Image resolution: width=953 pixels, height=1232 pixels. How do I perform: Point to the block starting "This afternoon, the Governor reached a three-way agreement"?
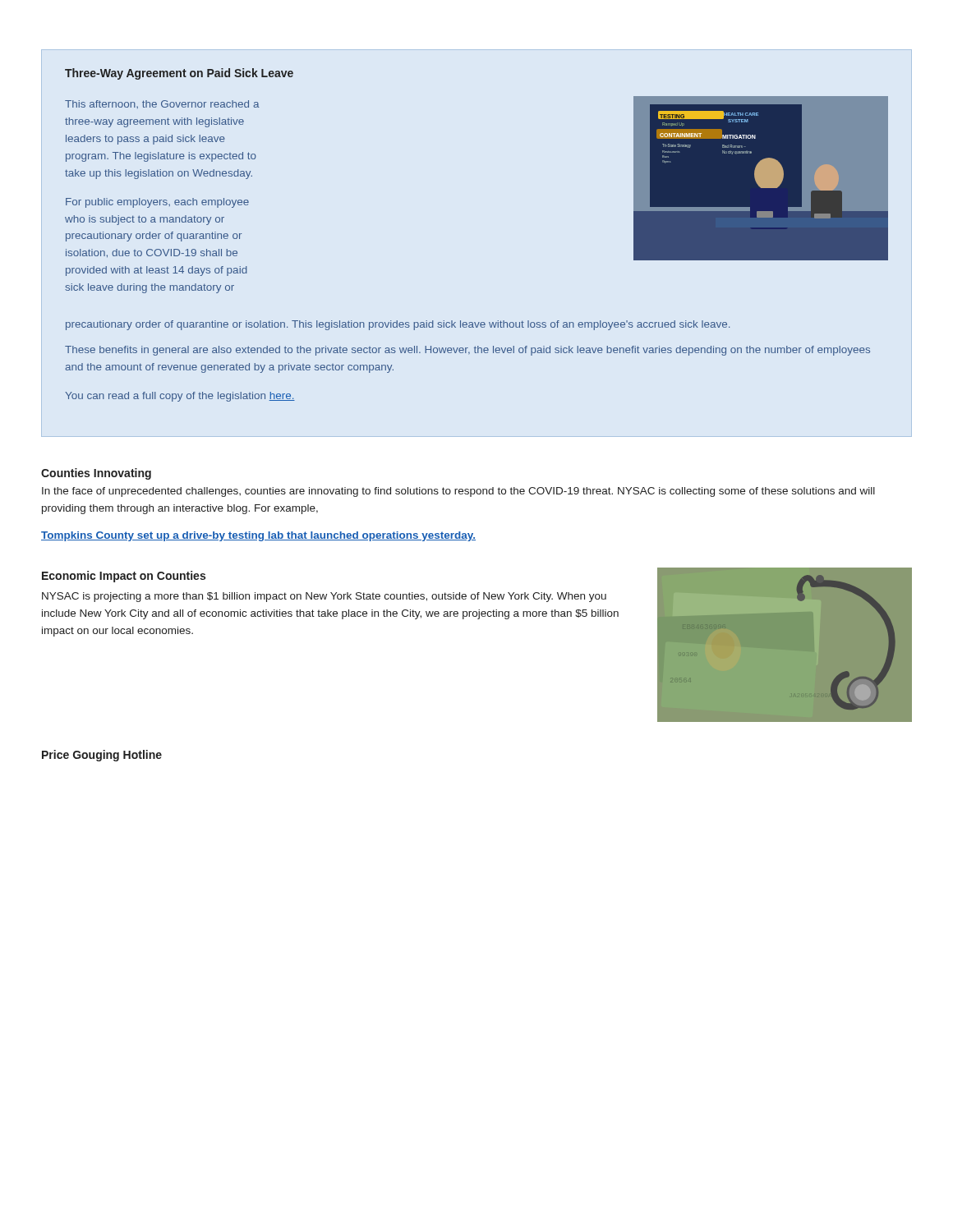point(162,104)
